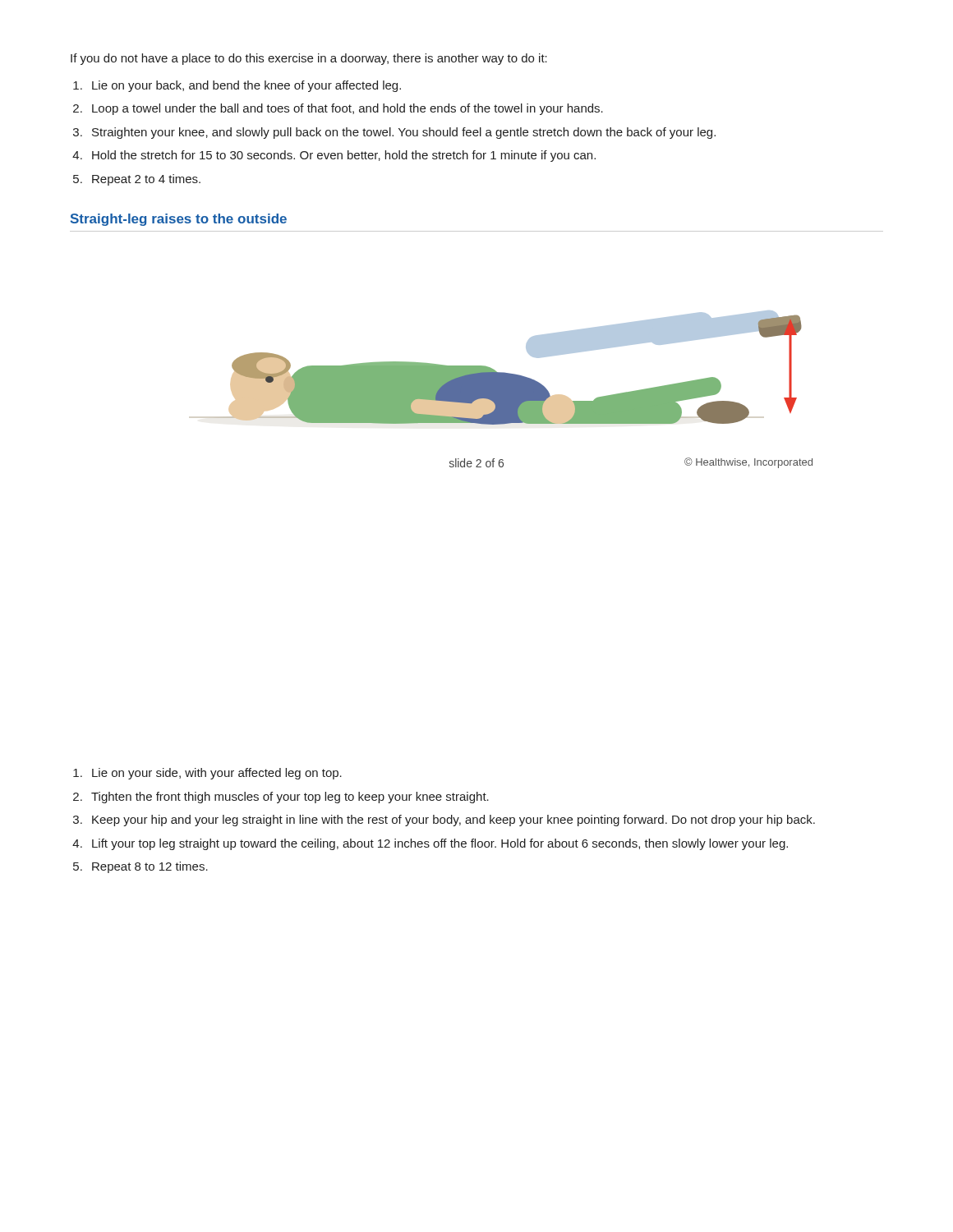
Task: Navigate to the block starting "Repeat 8 to"
Action: [150, 867]
